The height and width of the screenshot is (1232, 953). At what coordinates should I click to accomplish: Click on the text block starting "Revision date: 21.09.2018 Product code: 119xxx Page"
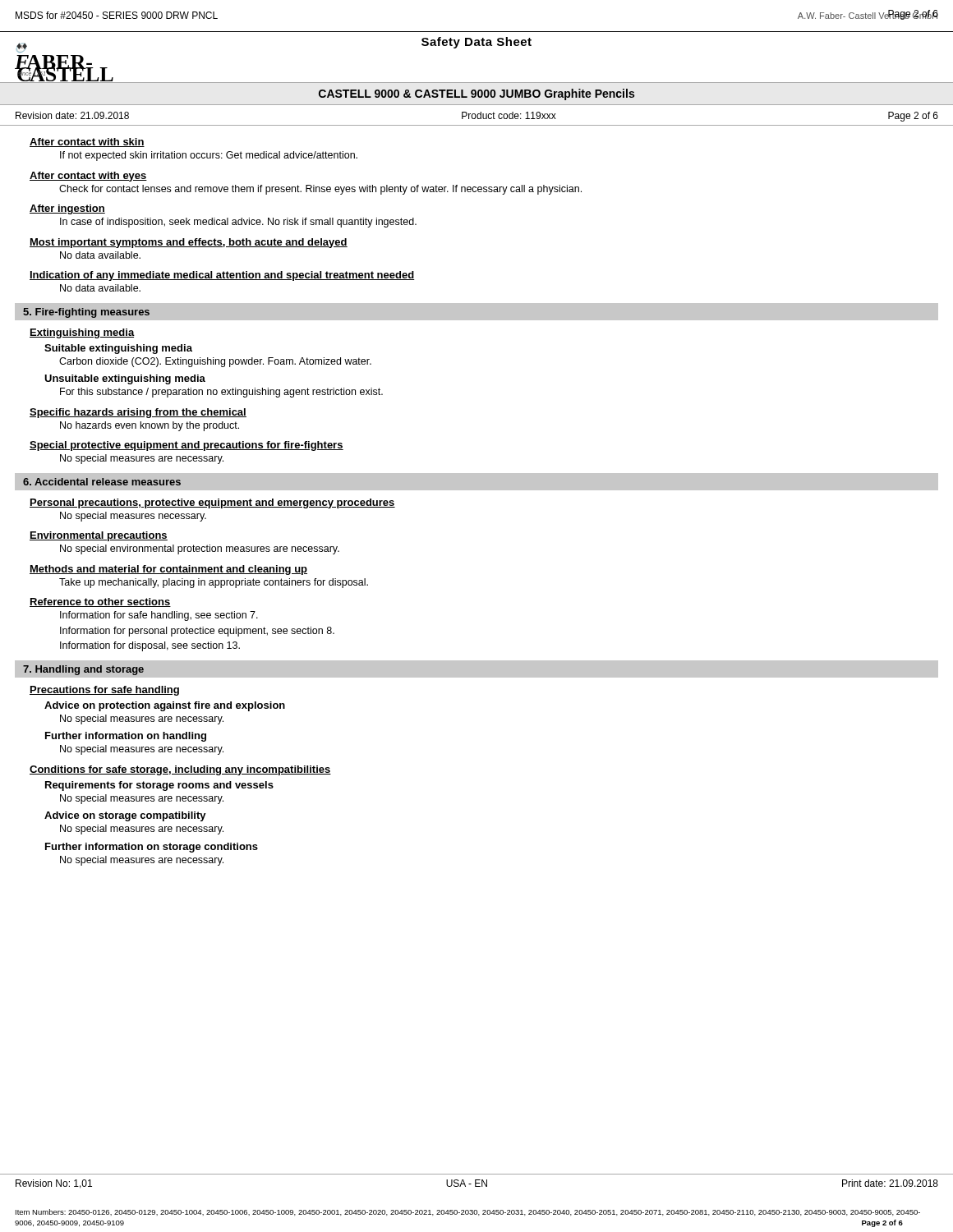point(476,116)
